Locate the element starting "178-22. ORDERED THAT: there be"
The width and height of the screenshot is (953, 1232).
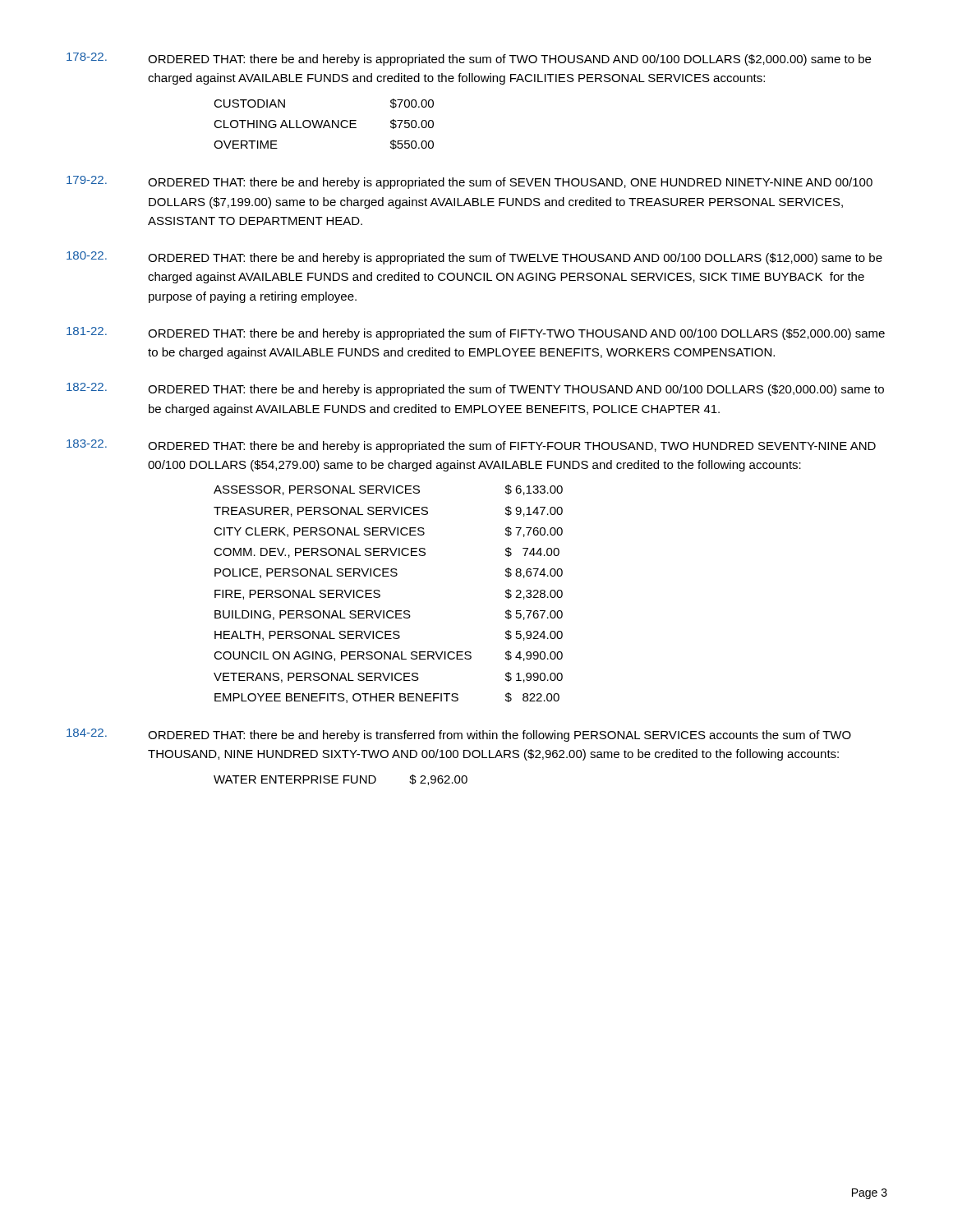click(x=469, y=59)
